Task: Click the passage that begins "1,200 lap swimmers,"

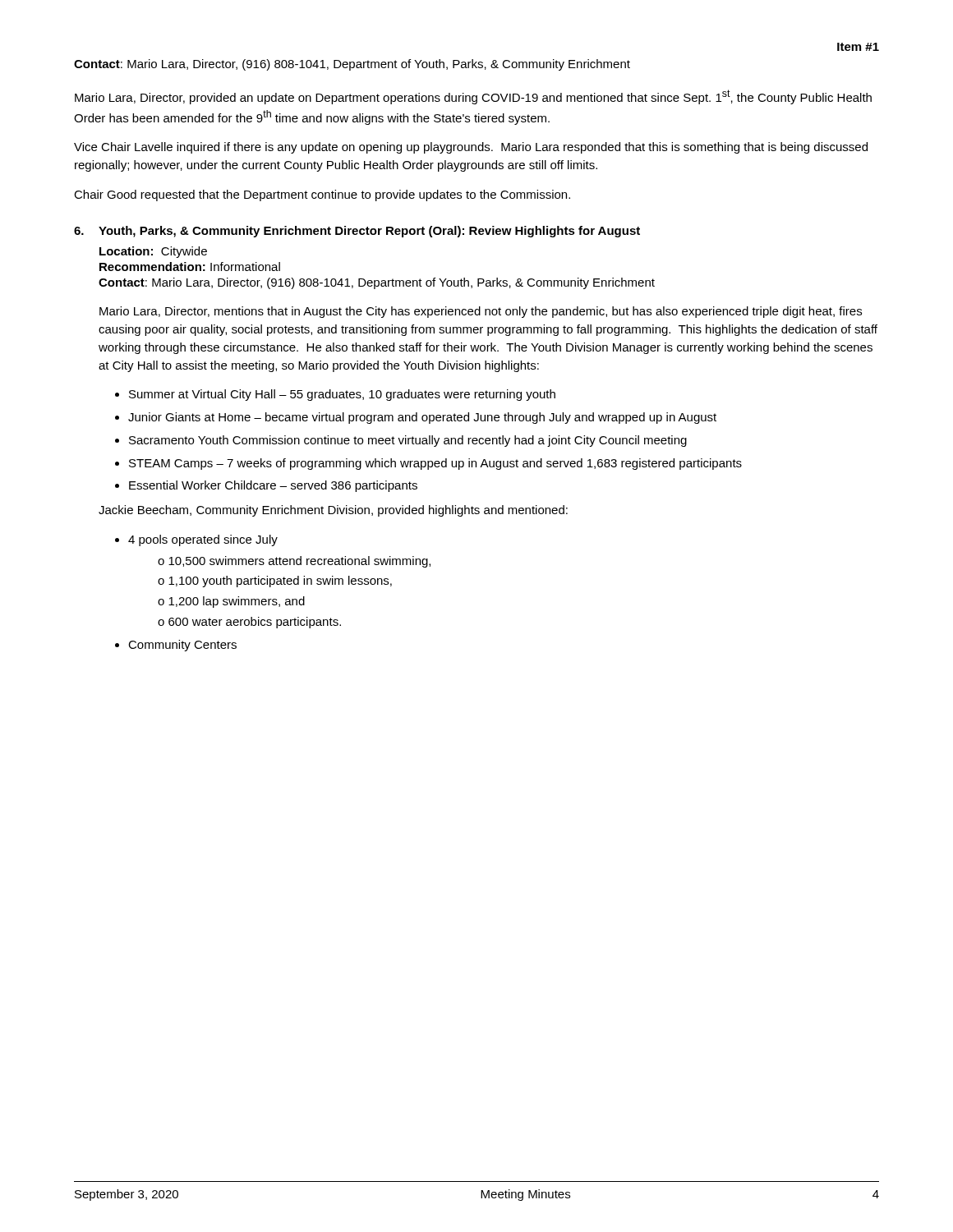Action: (237, 601)
